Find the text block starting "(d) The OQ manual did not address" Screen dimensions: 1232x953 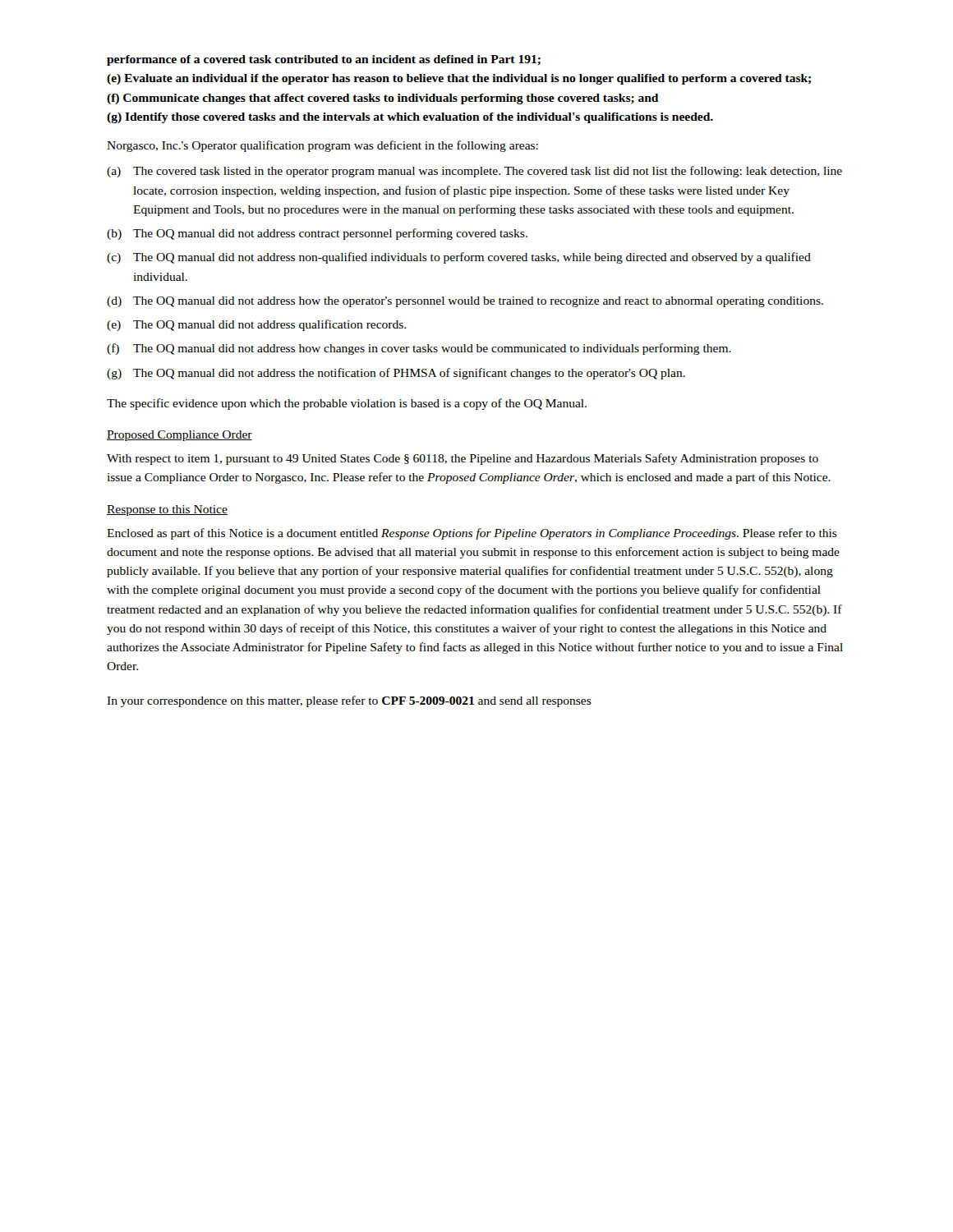(x=476, y=300)
